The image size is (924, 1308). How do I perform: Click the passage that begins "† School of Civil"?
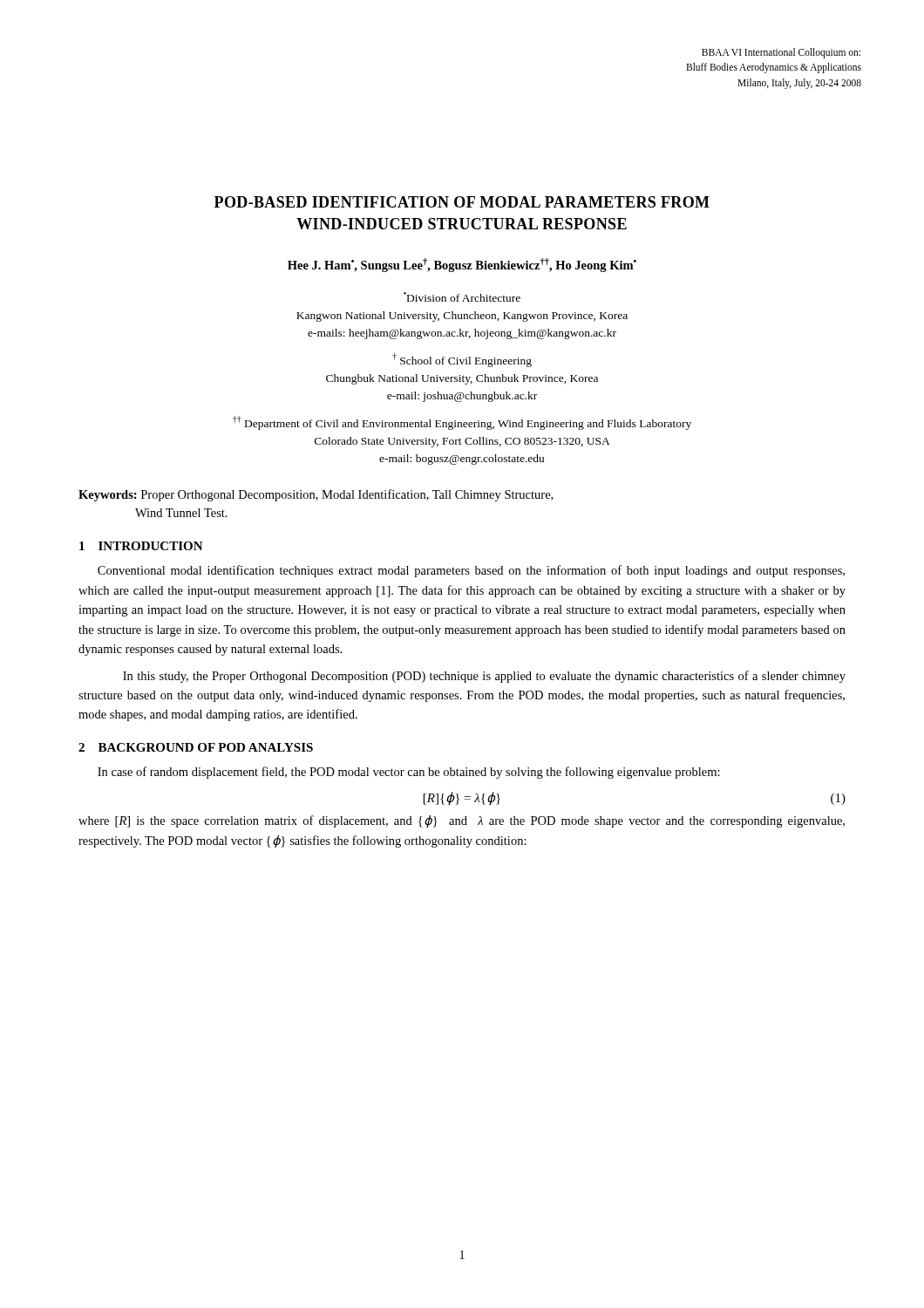(x=462, y=378)
